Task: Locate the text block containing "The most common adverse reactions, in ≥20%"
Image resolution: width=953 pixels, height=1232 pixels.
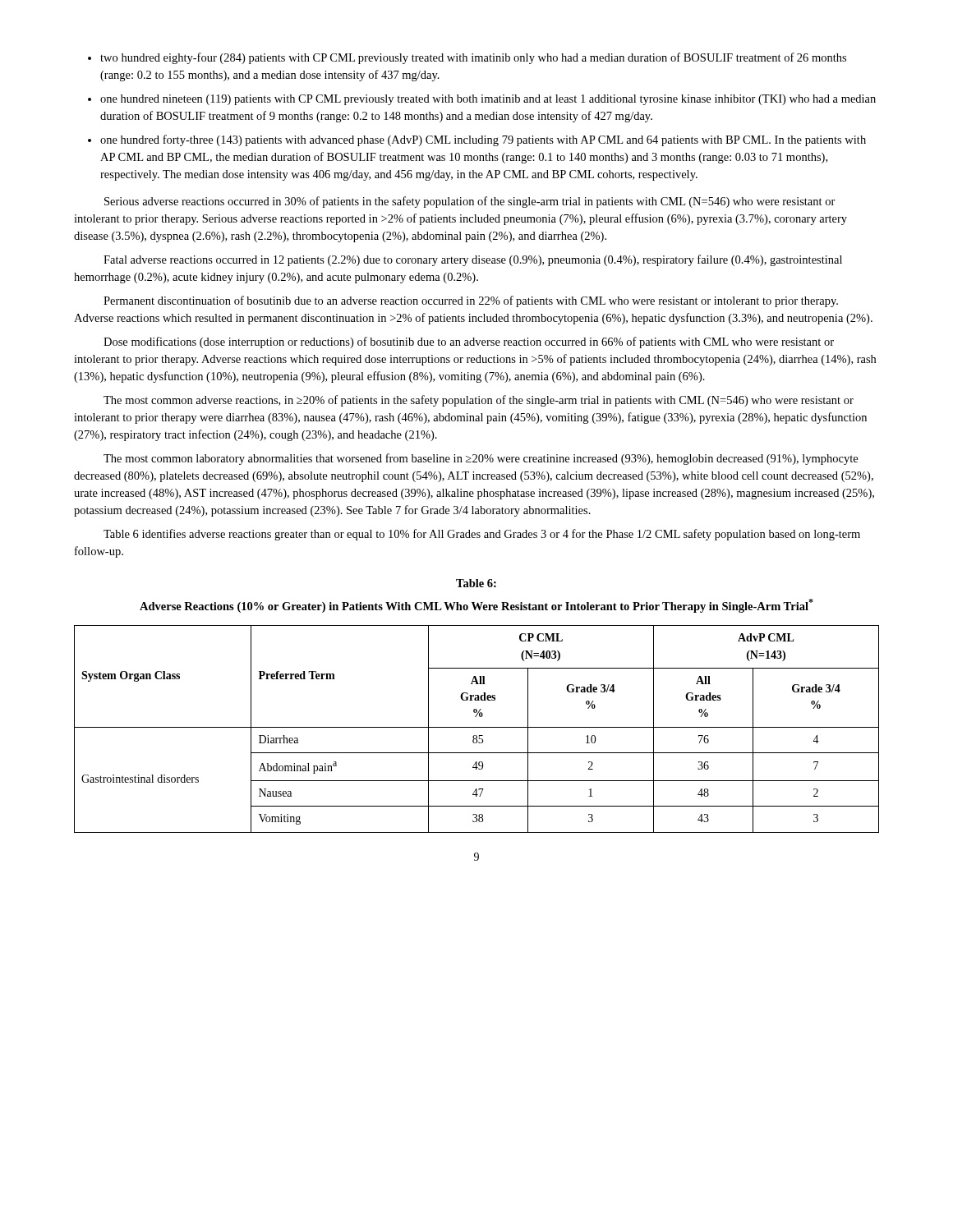Action: click(x=476, y=418)
